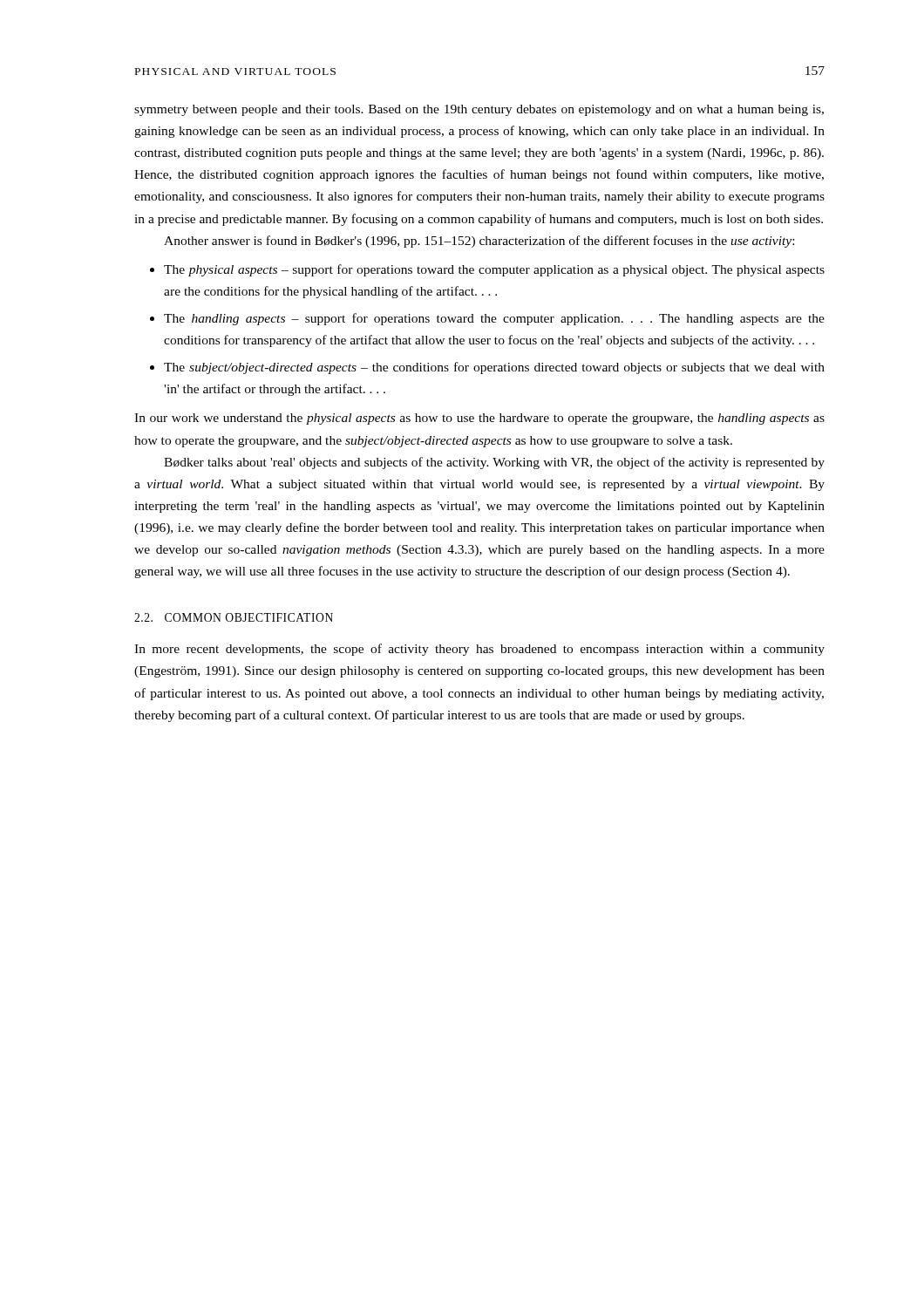Image resolution: width=924 pixels, height=1308 pixels.
Task: Select the list item with the text "The subject/object-directed aspects – the conditions for operations"
Action: [x=494, y=378]
